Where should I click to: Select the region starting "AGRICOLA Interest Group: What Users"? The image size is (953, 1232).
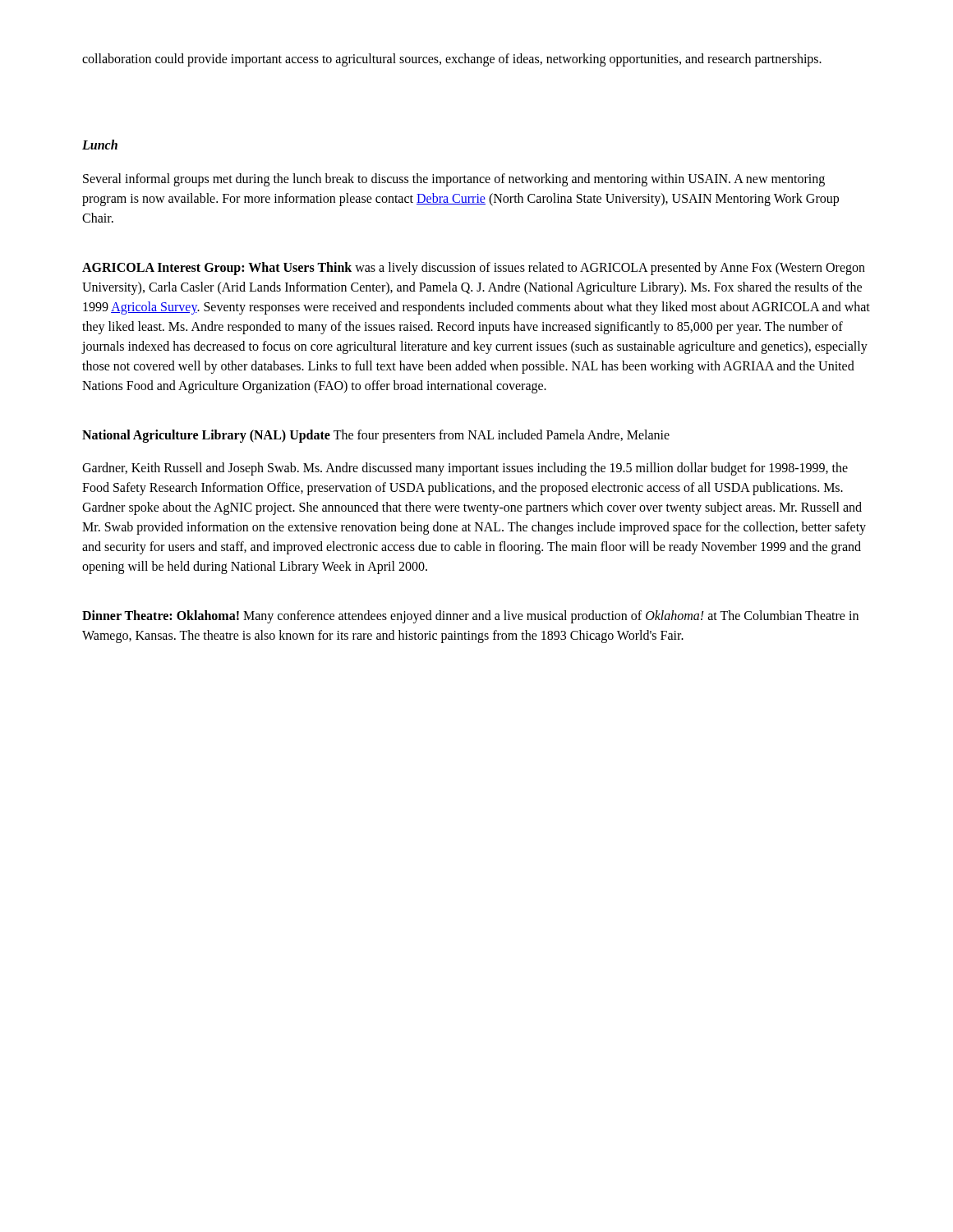476,326
